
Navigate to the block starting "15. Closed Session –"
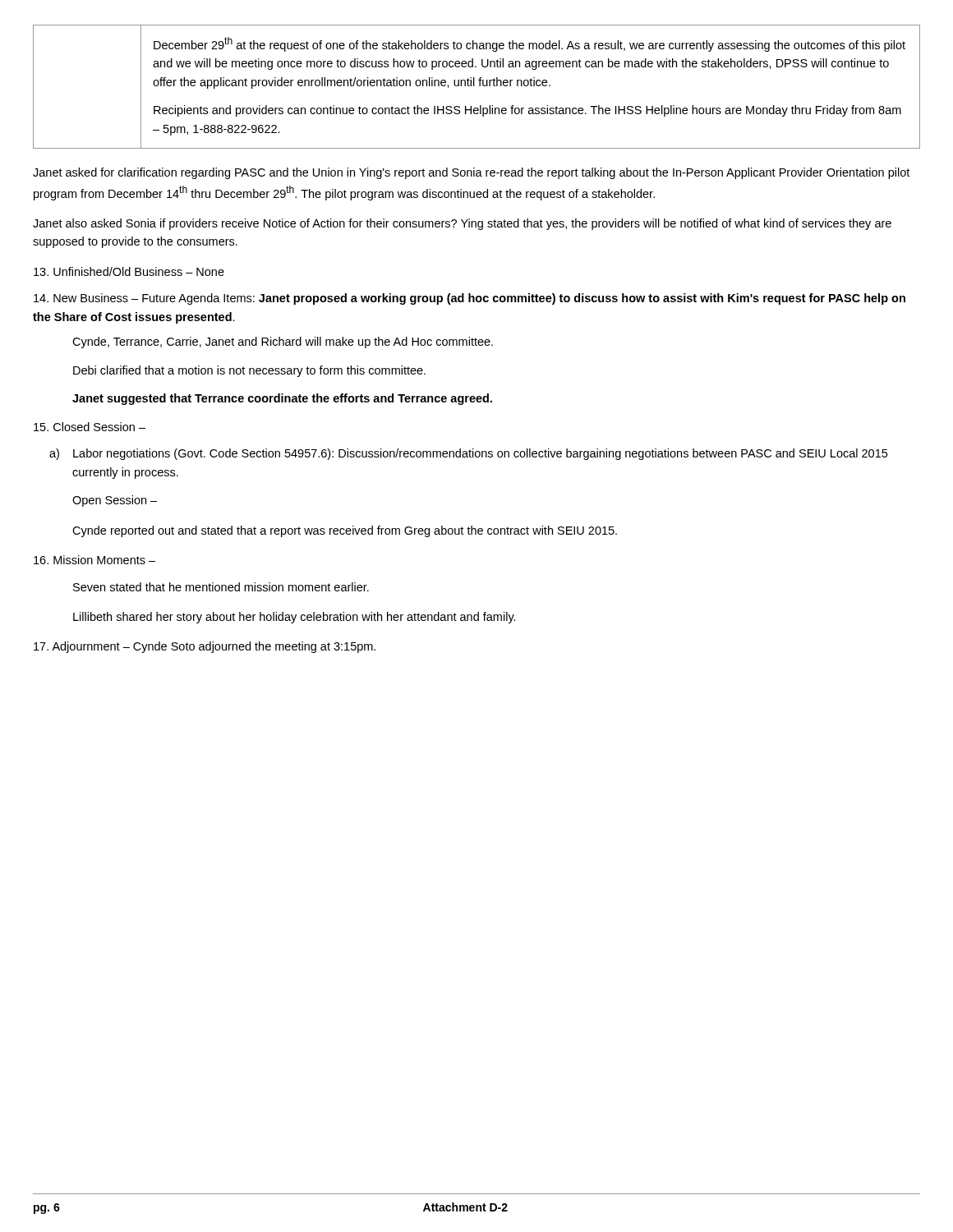[x=89, y=427]
